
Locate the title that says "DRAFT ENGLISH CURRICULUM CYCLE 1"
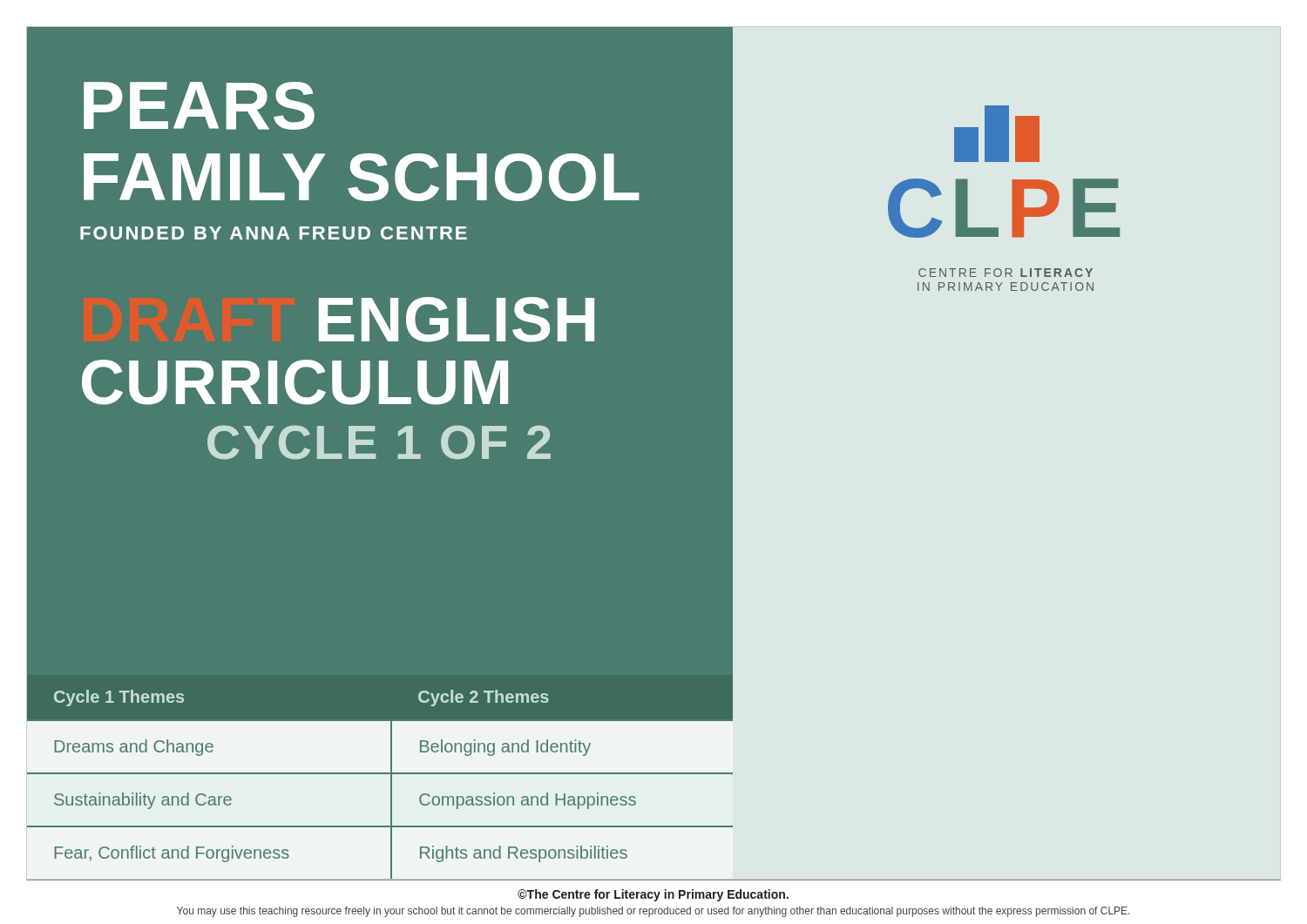(380, 377)
